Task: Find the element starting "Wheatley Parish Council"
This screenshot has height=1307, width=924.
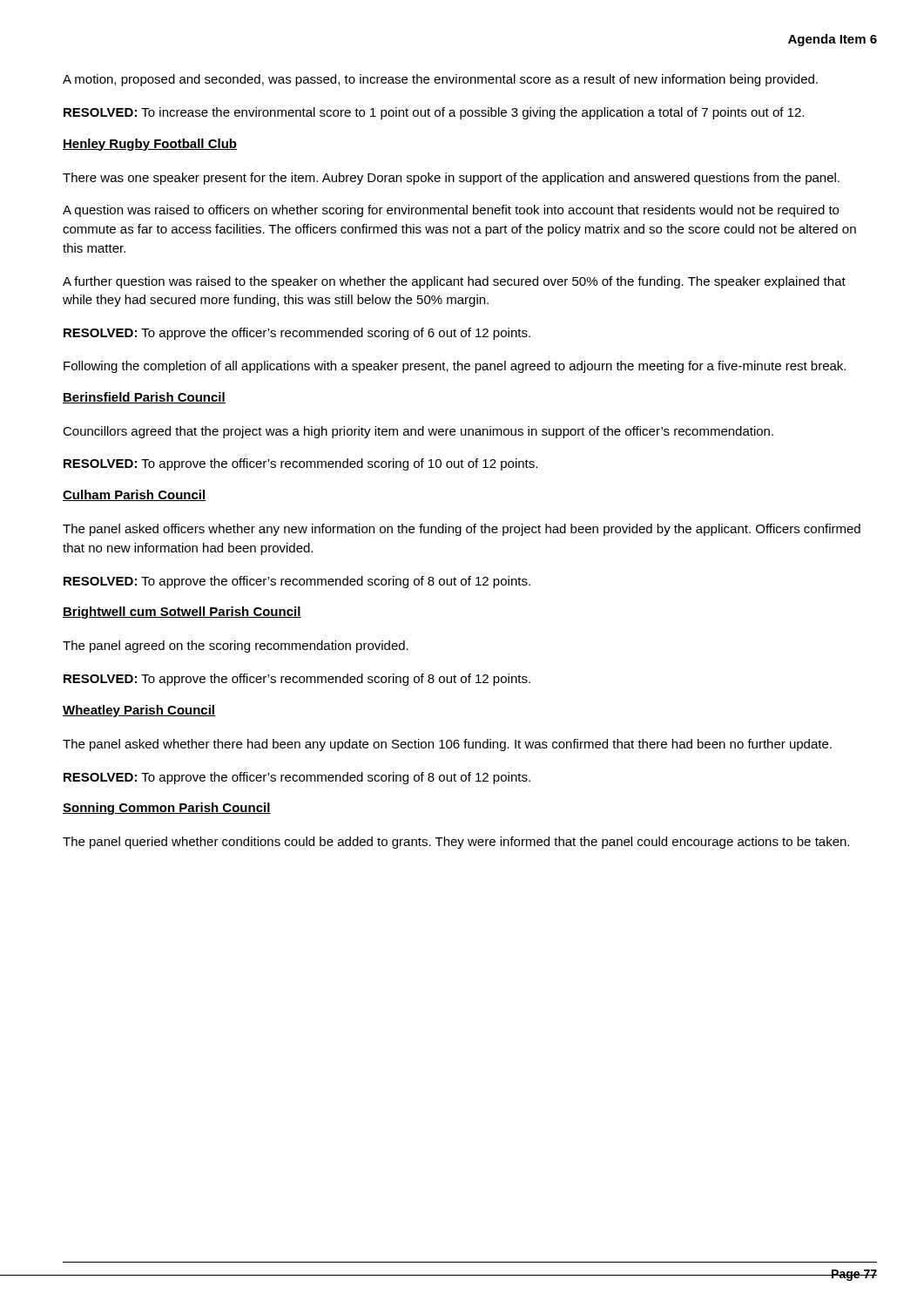Action: tap(139, 710)
